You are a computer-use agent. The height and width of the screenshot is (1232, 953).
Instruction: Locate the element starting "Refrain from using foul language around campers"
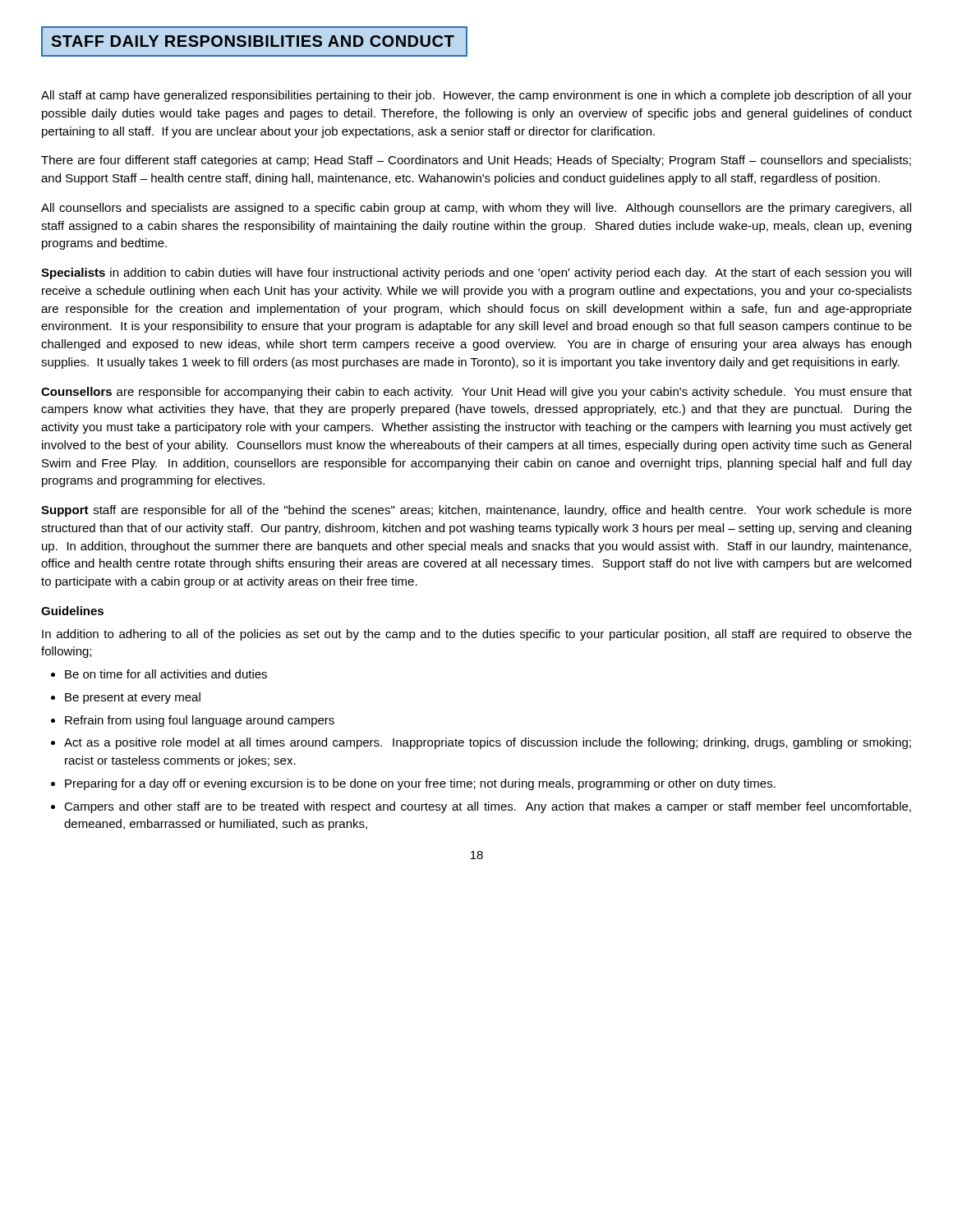[199, 719]
